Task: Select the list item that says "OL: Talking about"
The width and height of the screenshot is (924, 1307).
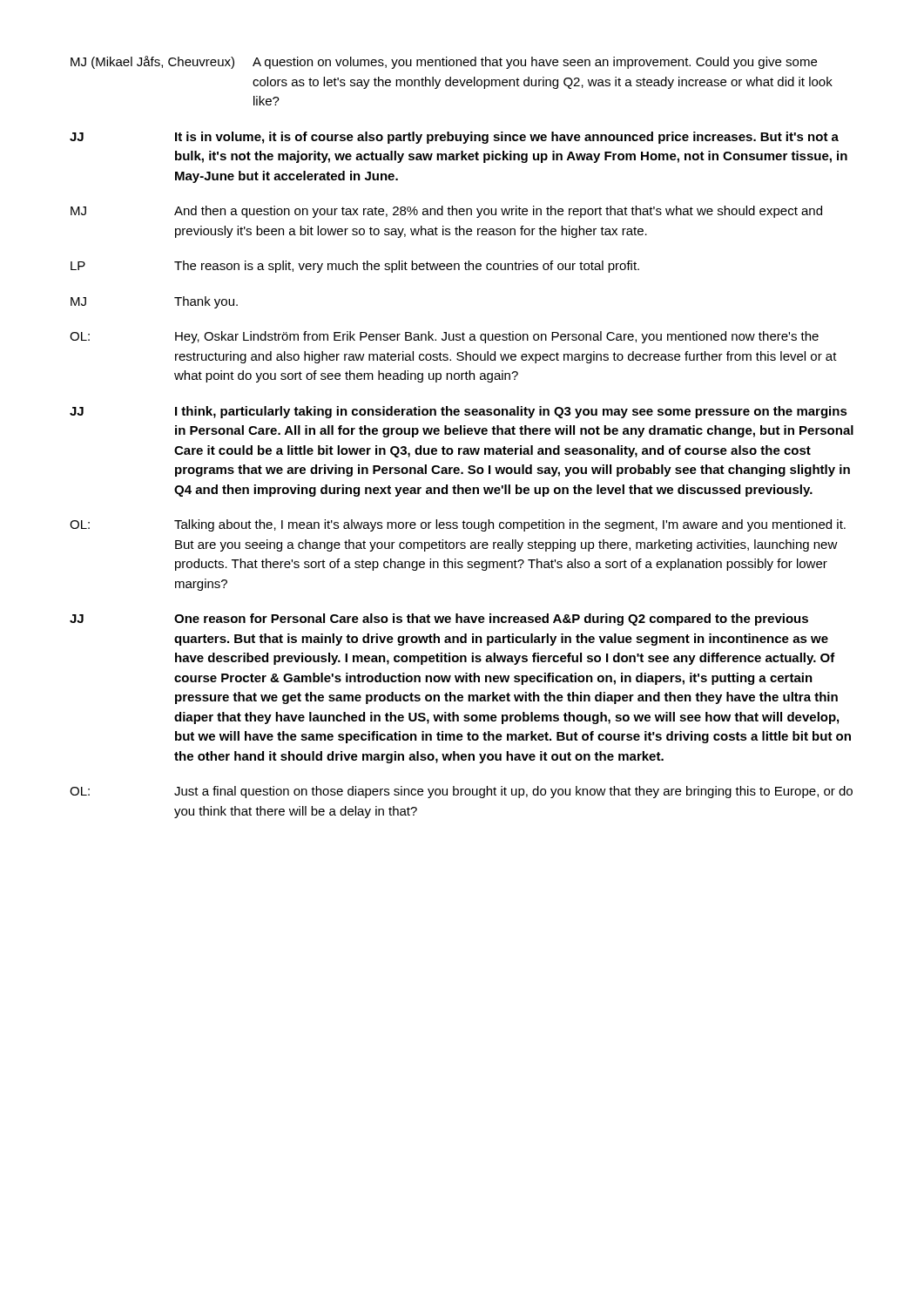Action: [x=462, y=554]
